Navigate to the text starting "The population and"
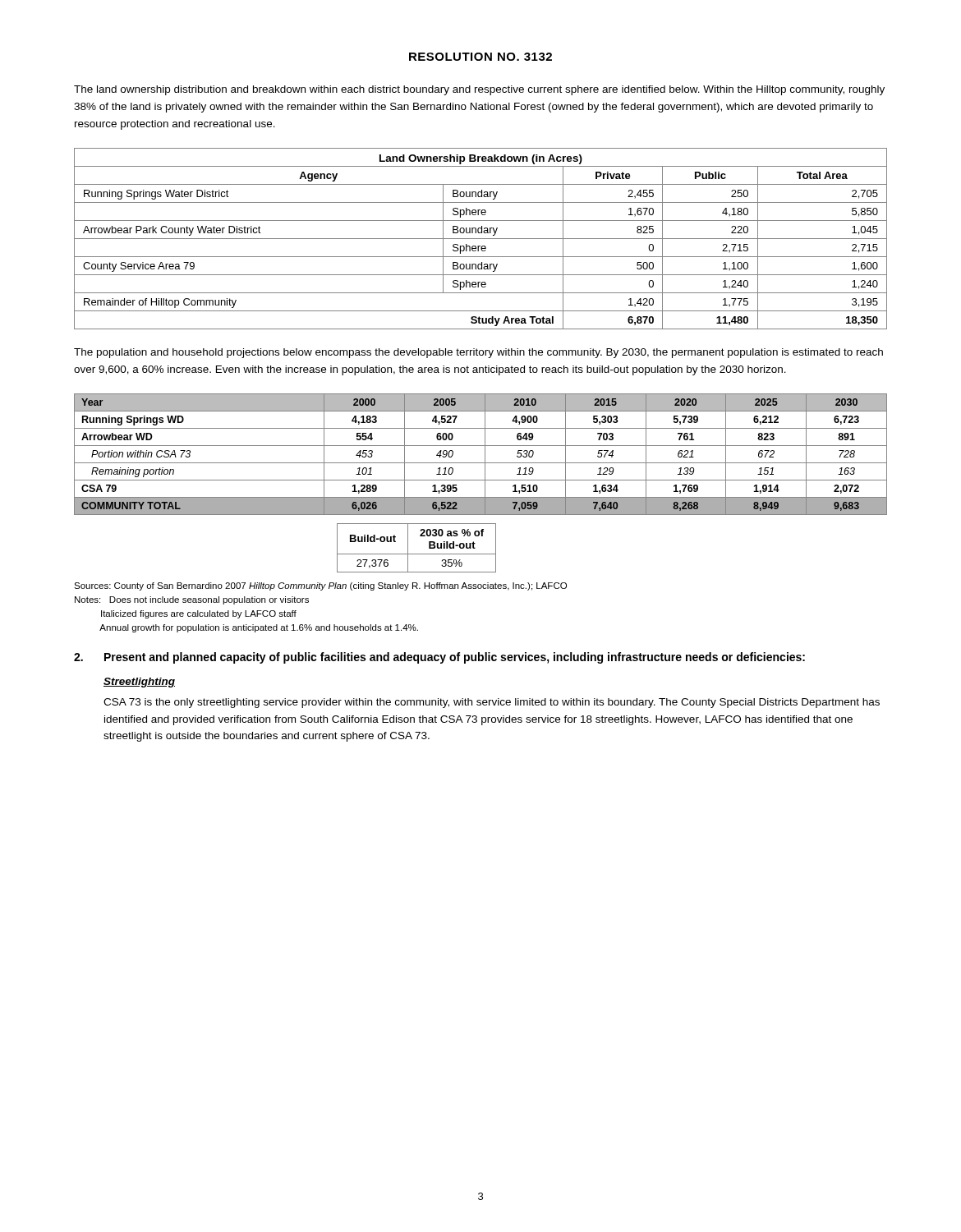 479,360
